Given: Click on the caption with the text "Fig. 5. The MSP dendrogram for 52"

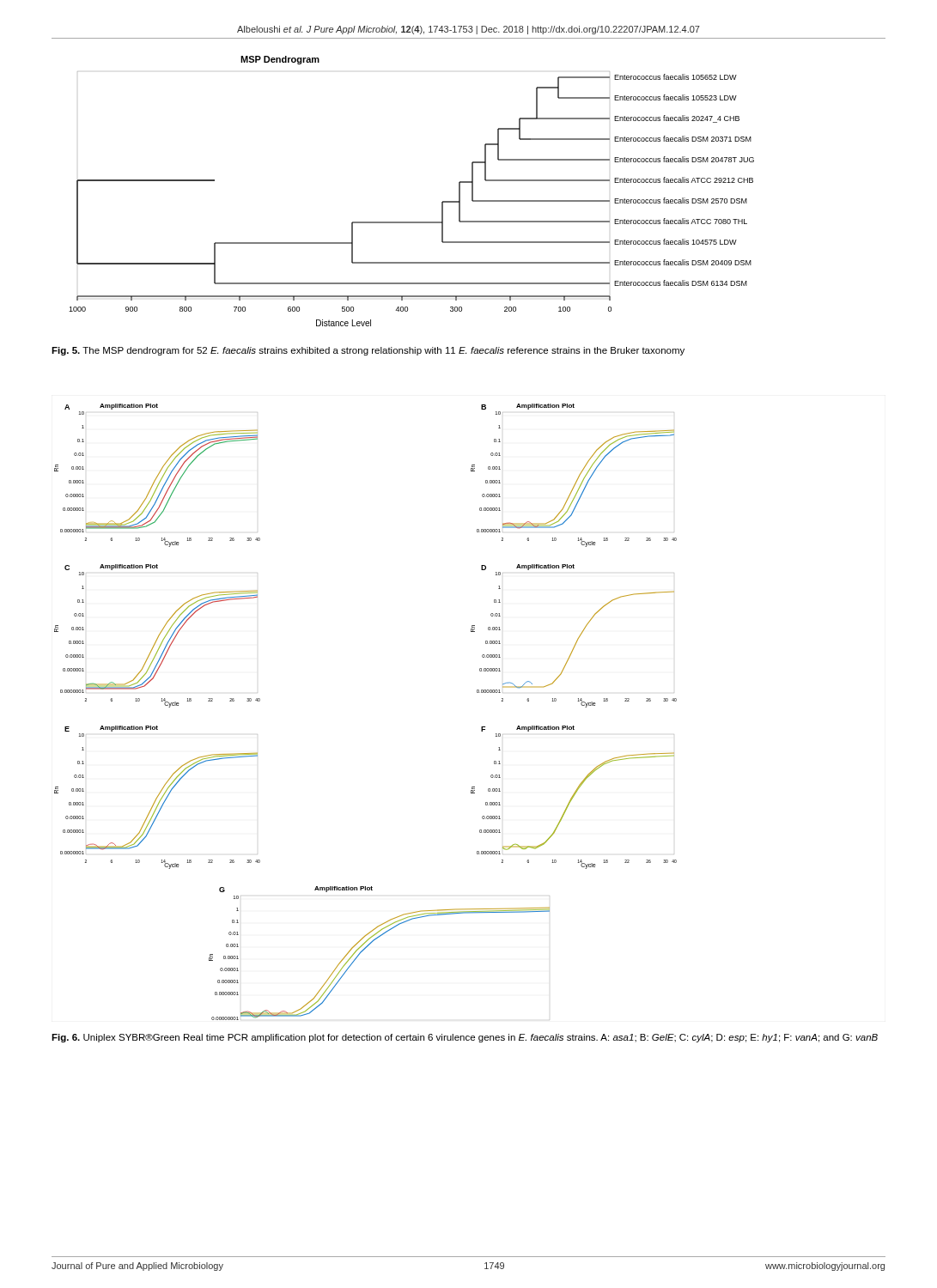Looking at the screenshot, I should click(368, 350).
